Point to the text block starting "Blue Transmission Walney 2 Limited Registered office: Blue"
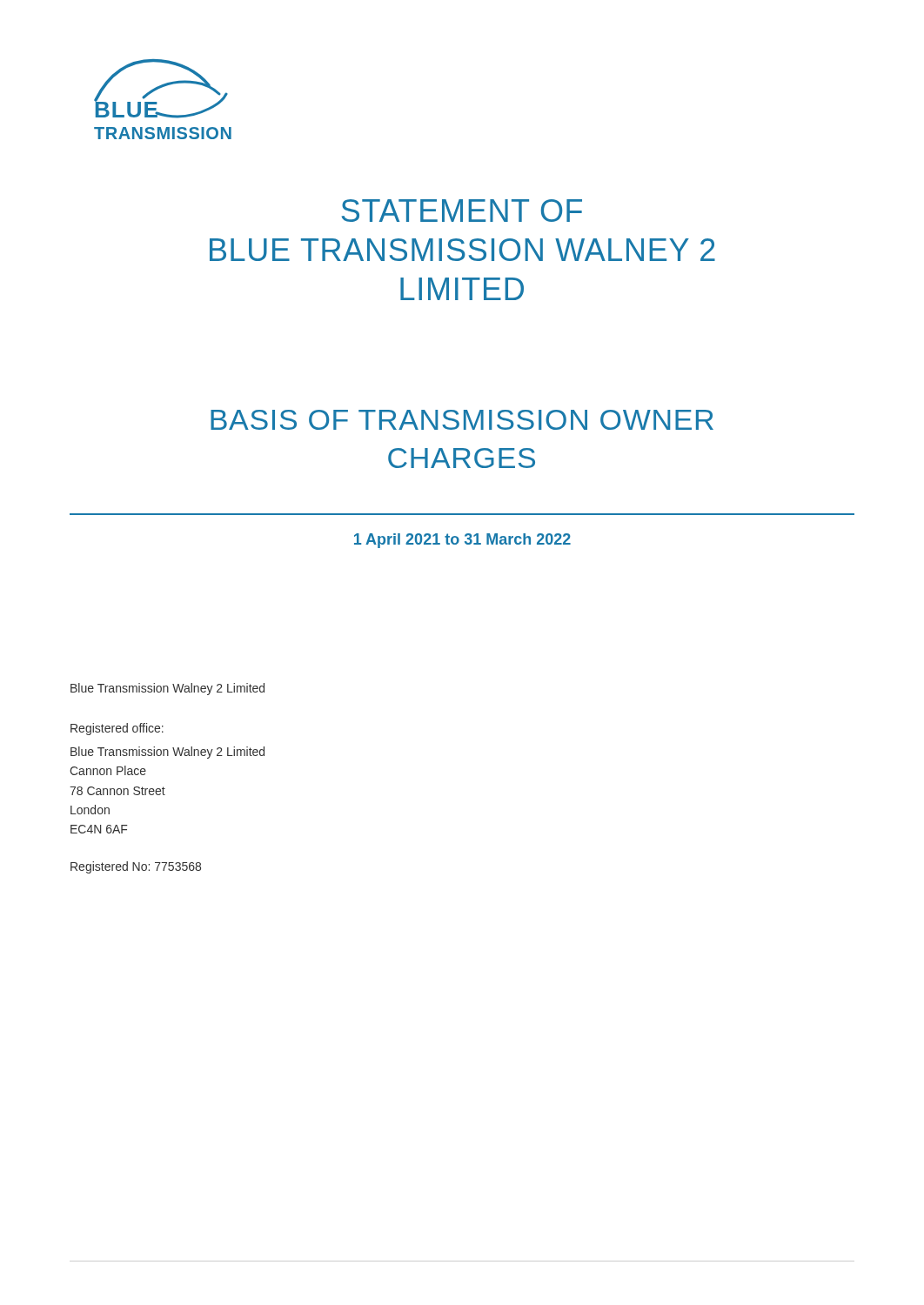 168,777
